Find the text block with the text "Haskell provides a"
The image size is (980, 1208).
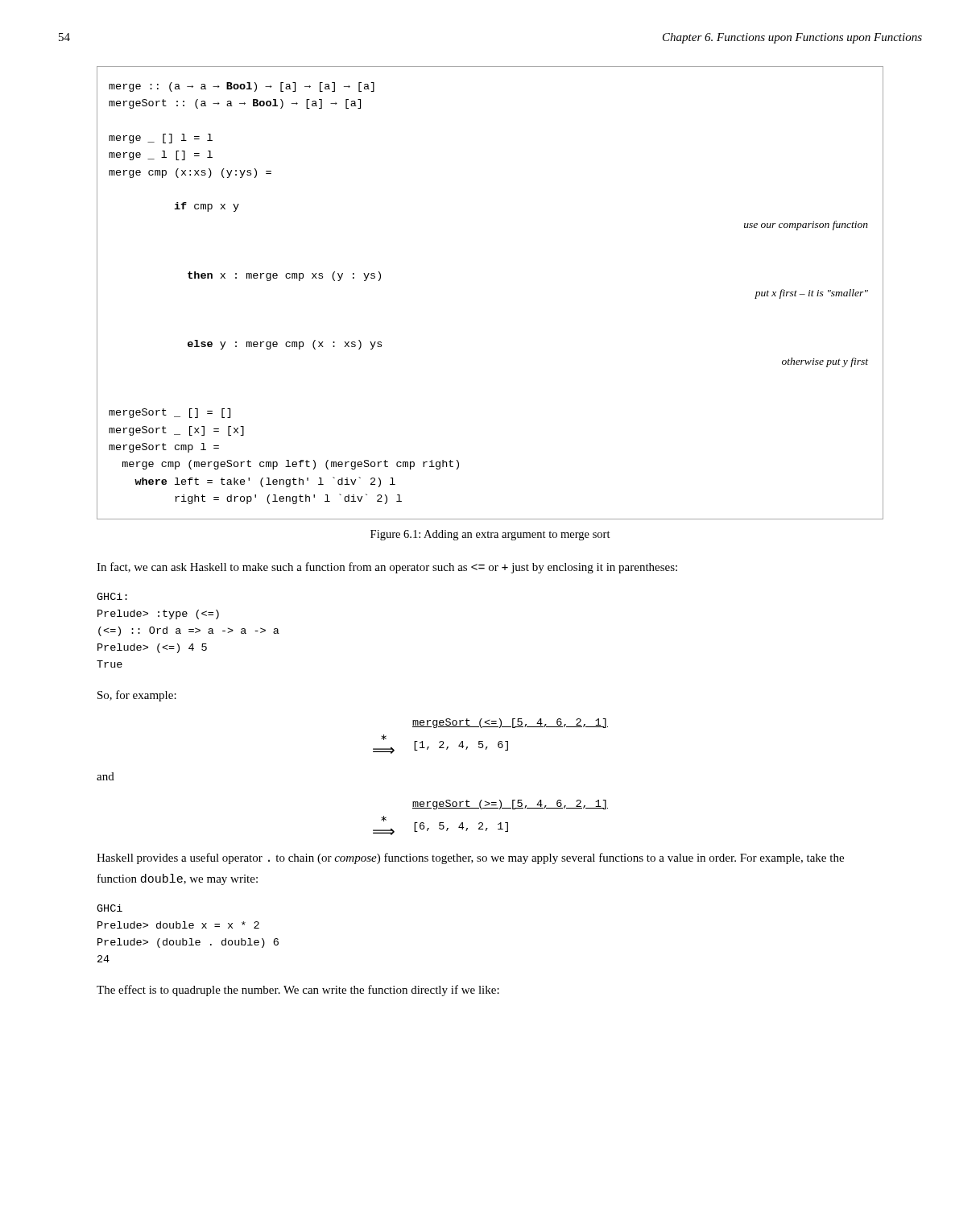(470, 869)
